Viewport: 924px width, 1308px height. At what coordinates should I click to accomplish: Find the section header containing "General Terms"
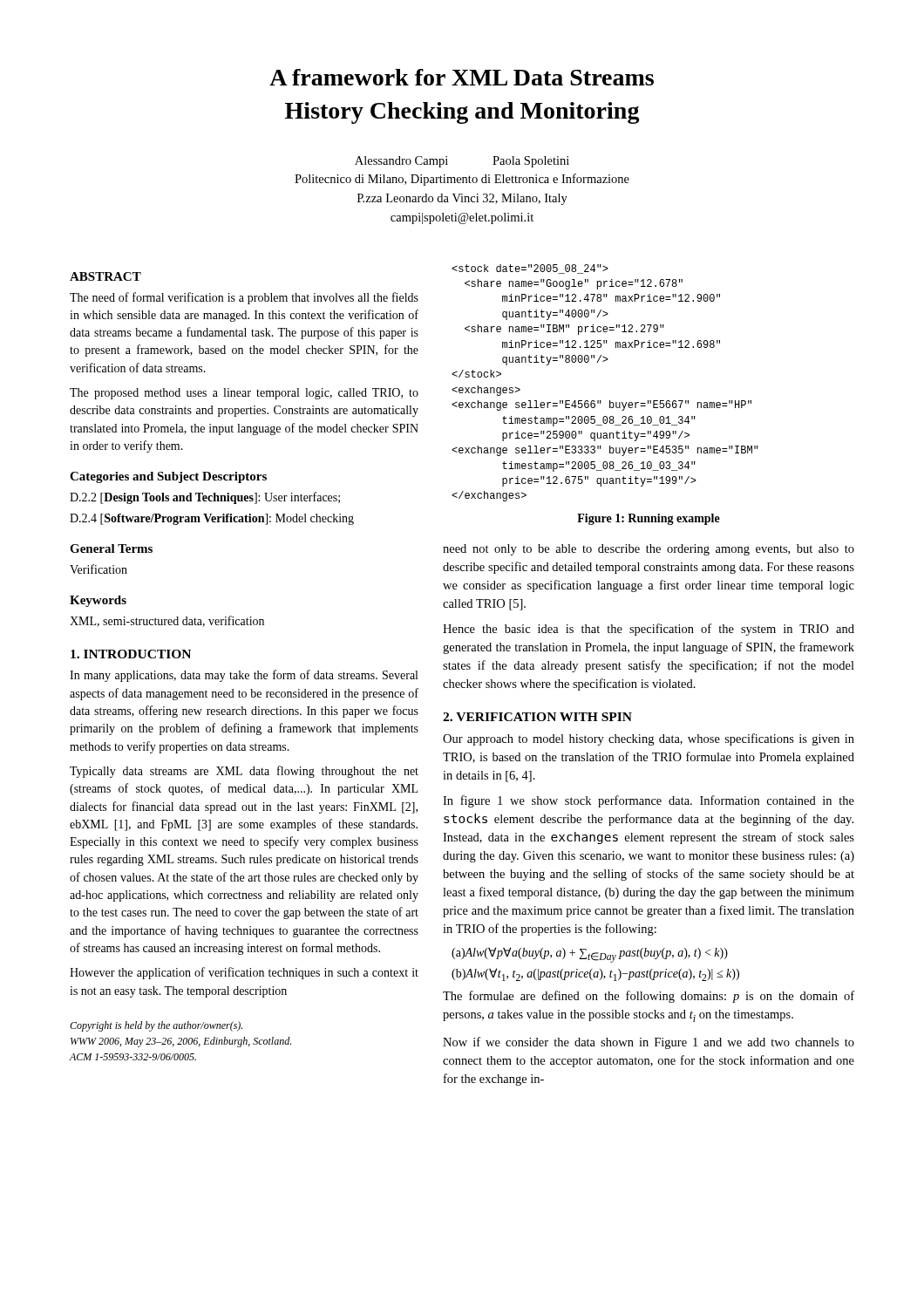[x=111, y=548]
